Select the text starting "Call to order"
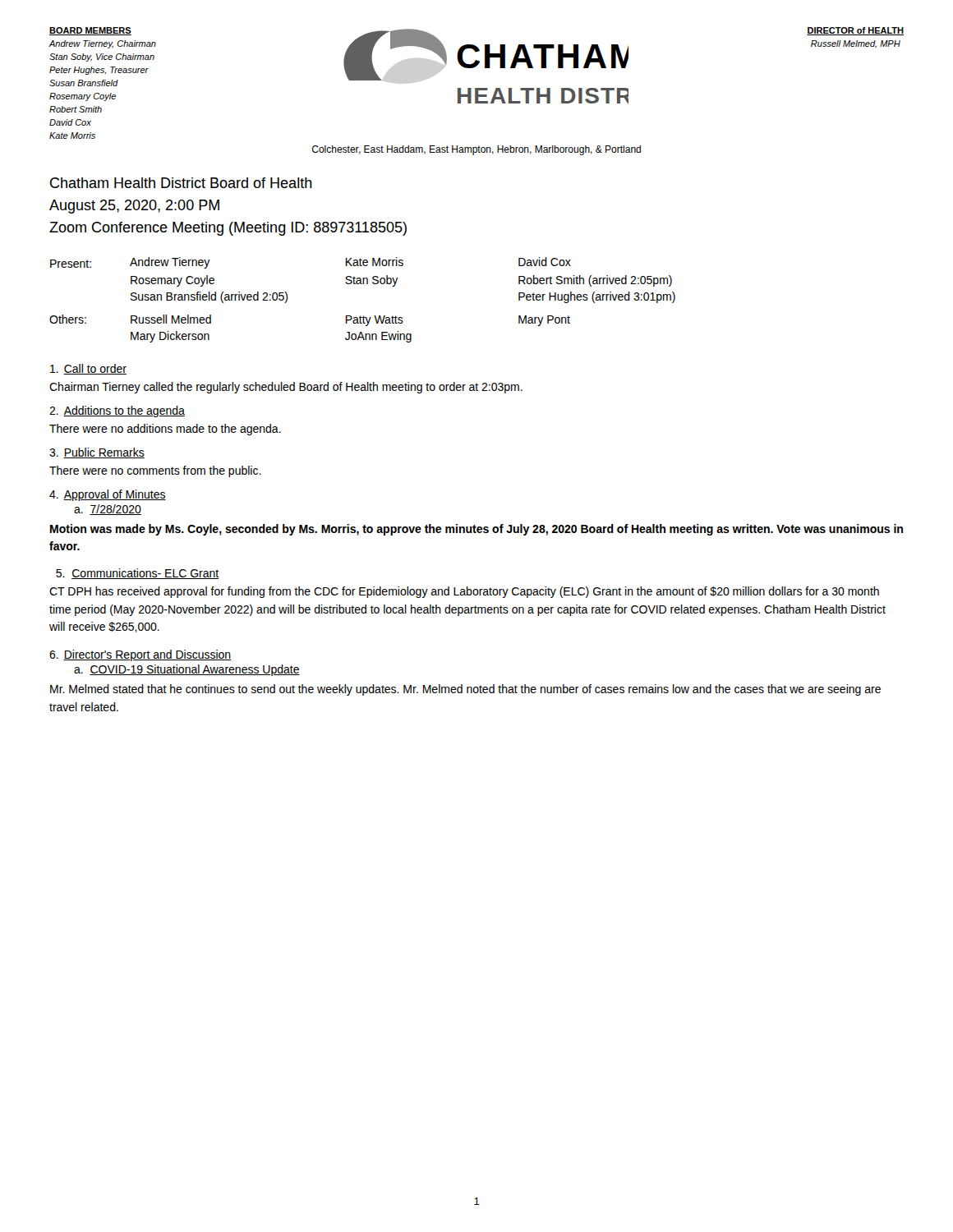 [x=88, y=369]
